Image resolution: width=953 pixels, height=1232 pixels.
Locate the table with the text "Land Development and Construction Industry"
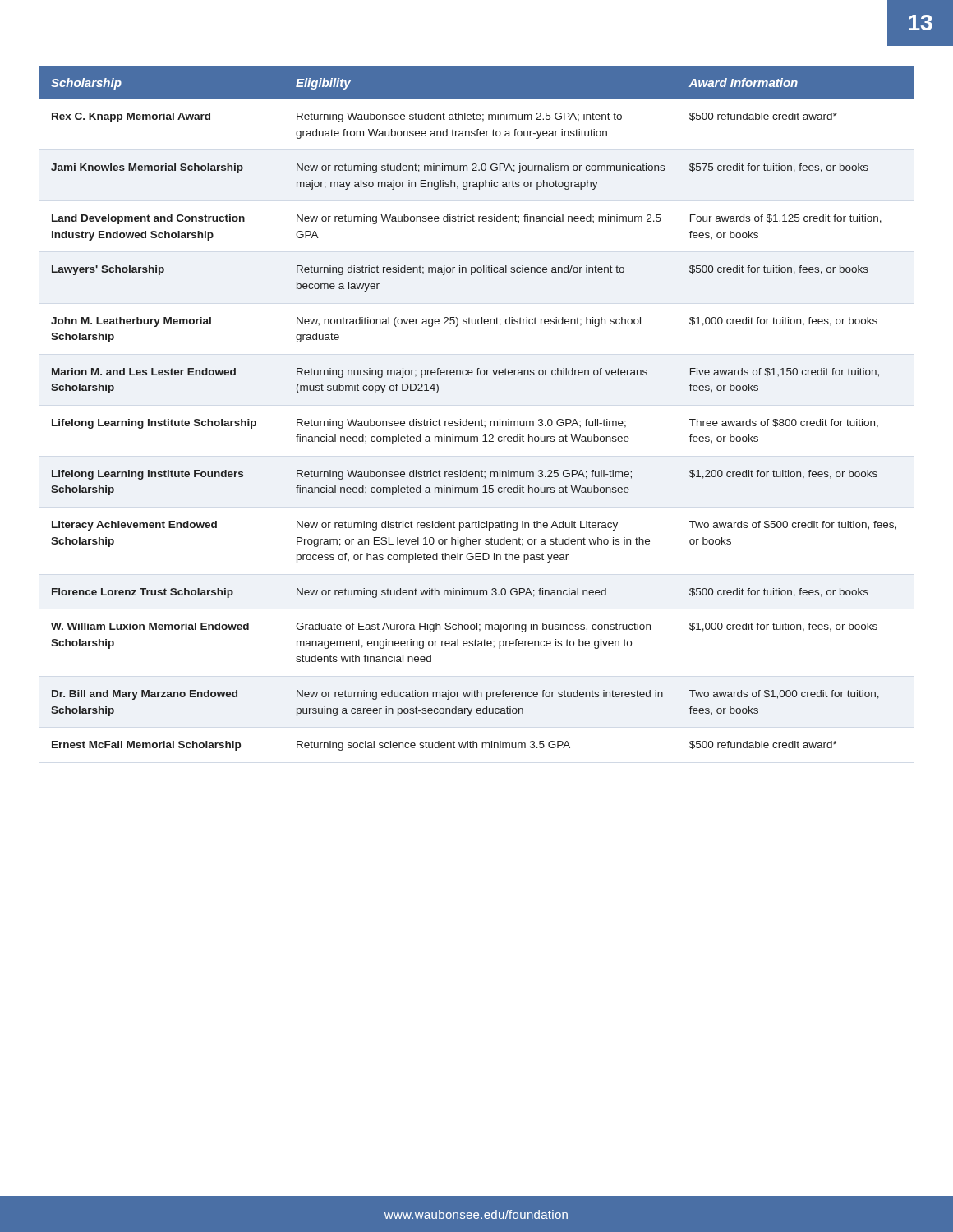[x=476, y=628]
